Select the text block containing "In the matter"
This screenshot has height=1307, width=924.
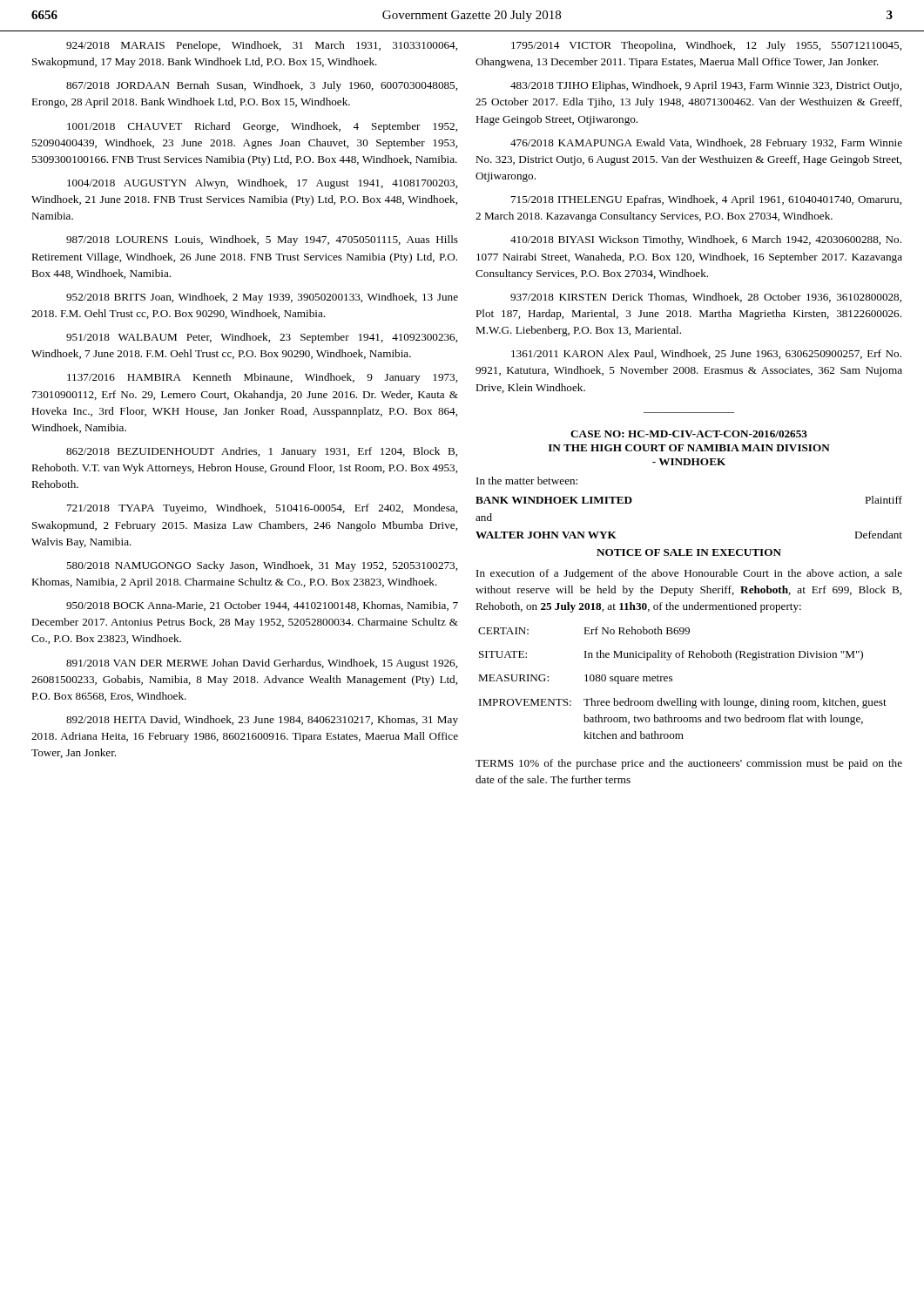point(527,480)
